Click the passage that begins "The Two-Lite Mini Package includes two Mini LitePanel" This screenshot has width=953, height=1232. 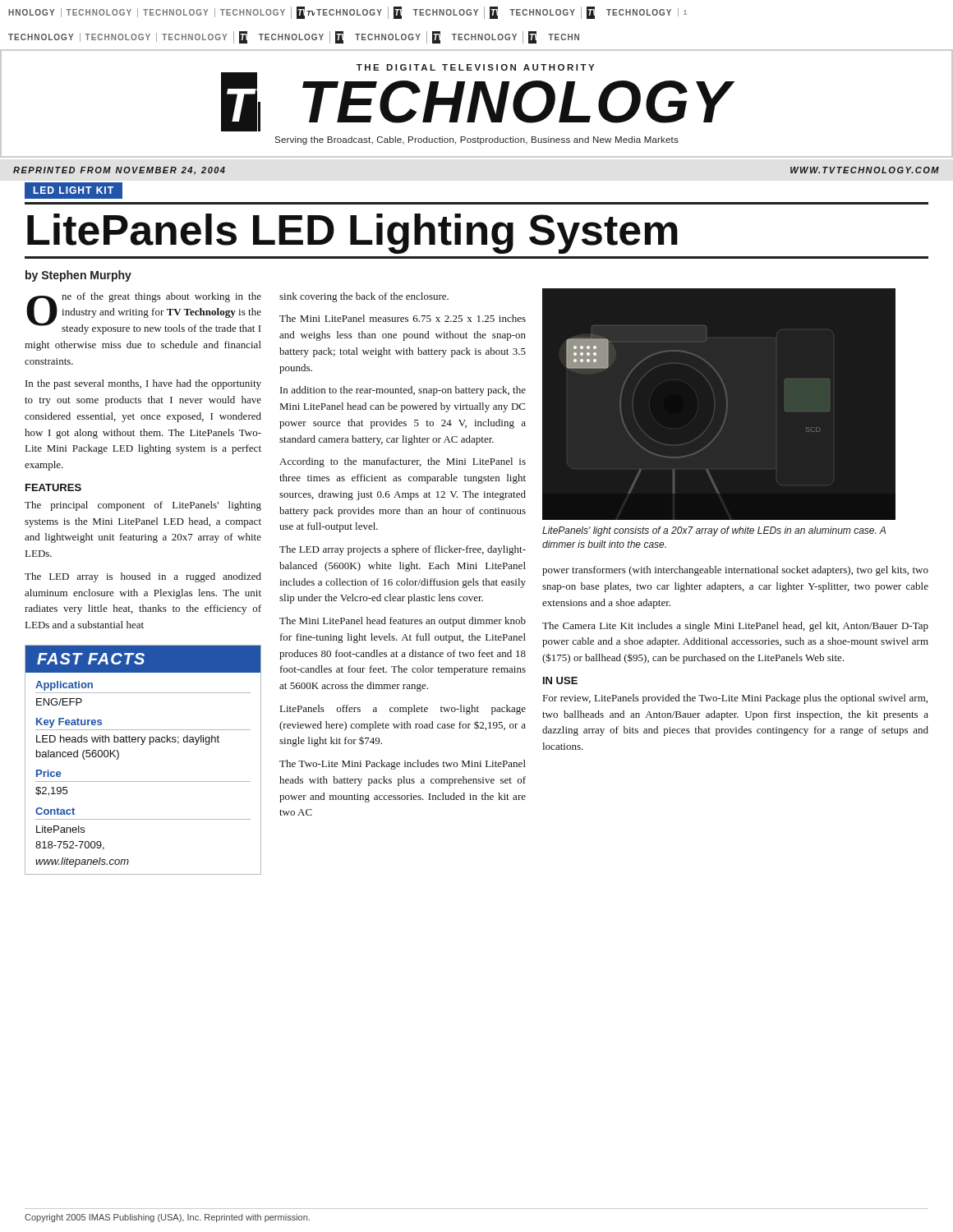click(403, 788)
